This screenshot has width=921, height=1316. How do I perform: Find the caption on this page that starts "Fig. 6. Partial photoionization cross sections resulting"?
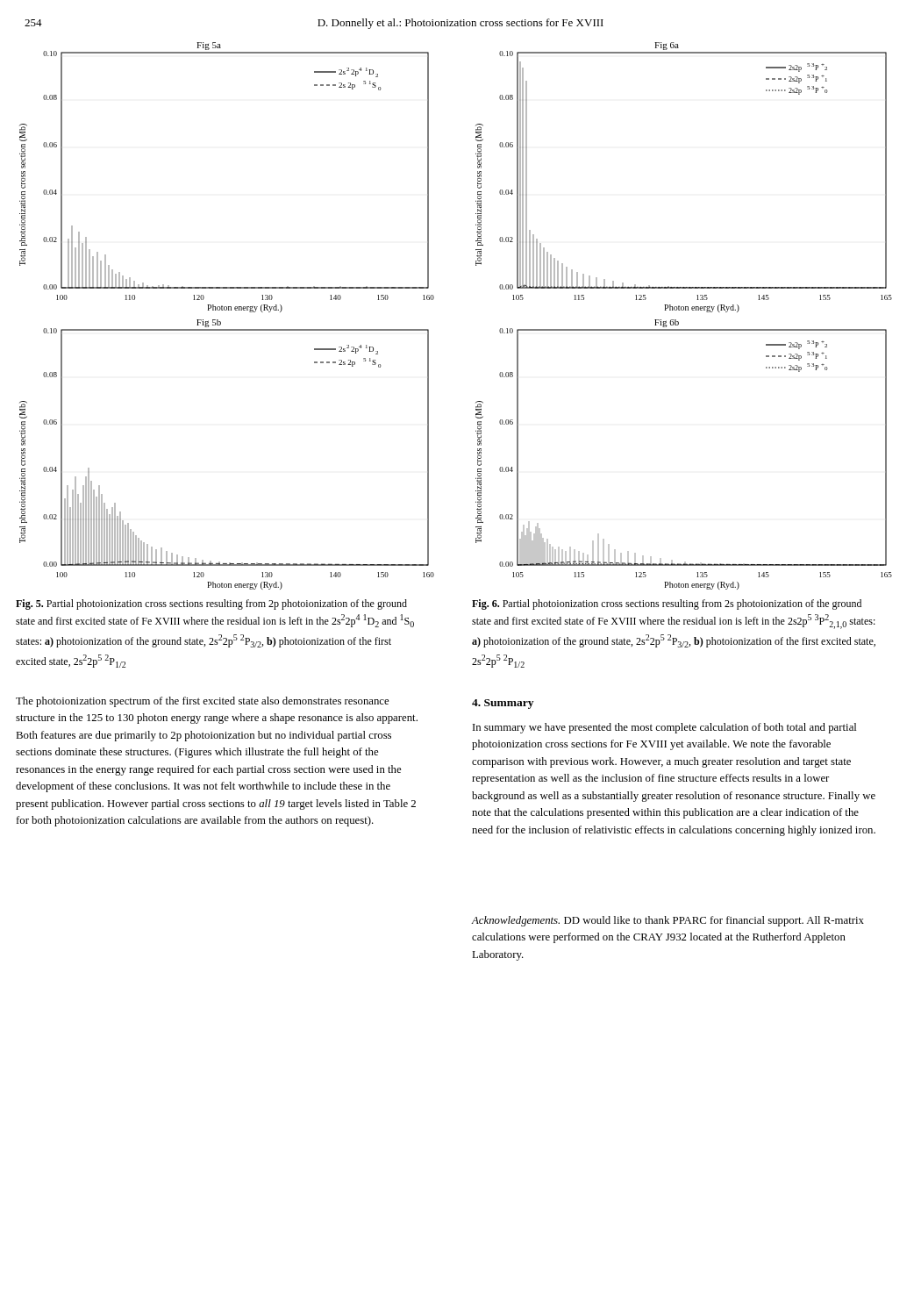(674, 634)
